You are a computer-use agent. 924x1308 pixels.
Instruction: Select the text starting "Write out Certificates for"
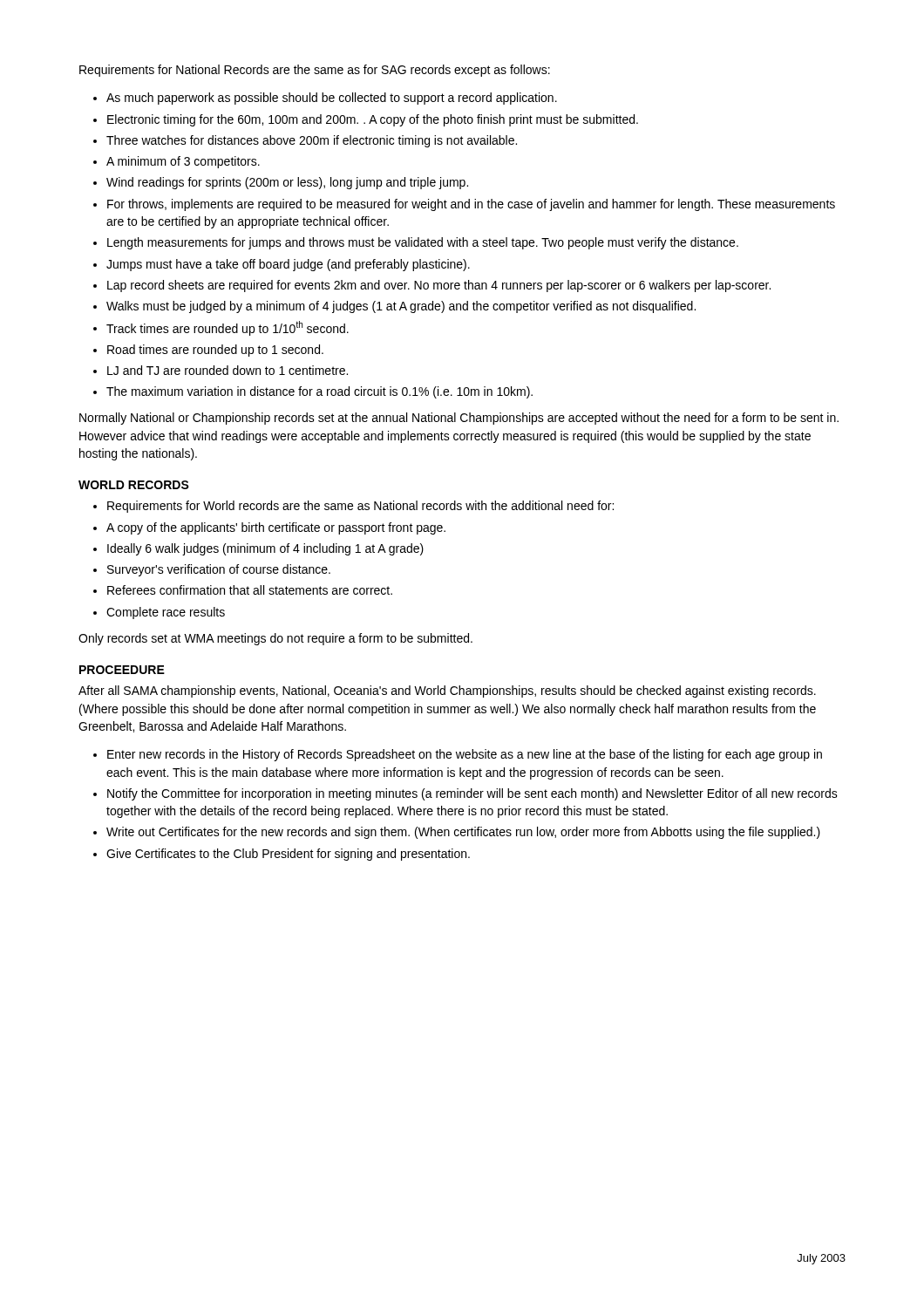coord(463,832)
